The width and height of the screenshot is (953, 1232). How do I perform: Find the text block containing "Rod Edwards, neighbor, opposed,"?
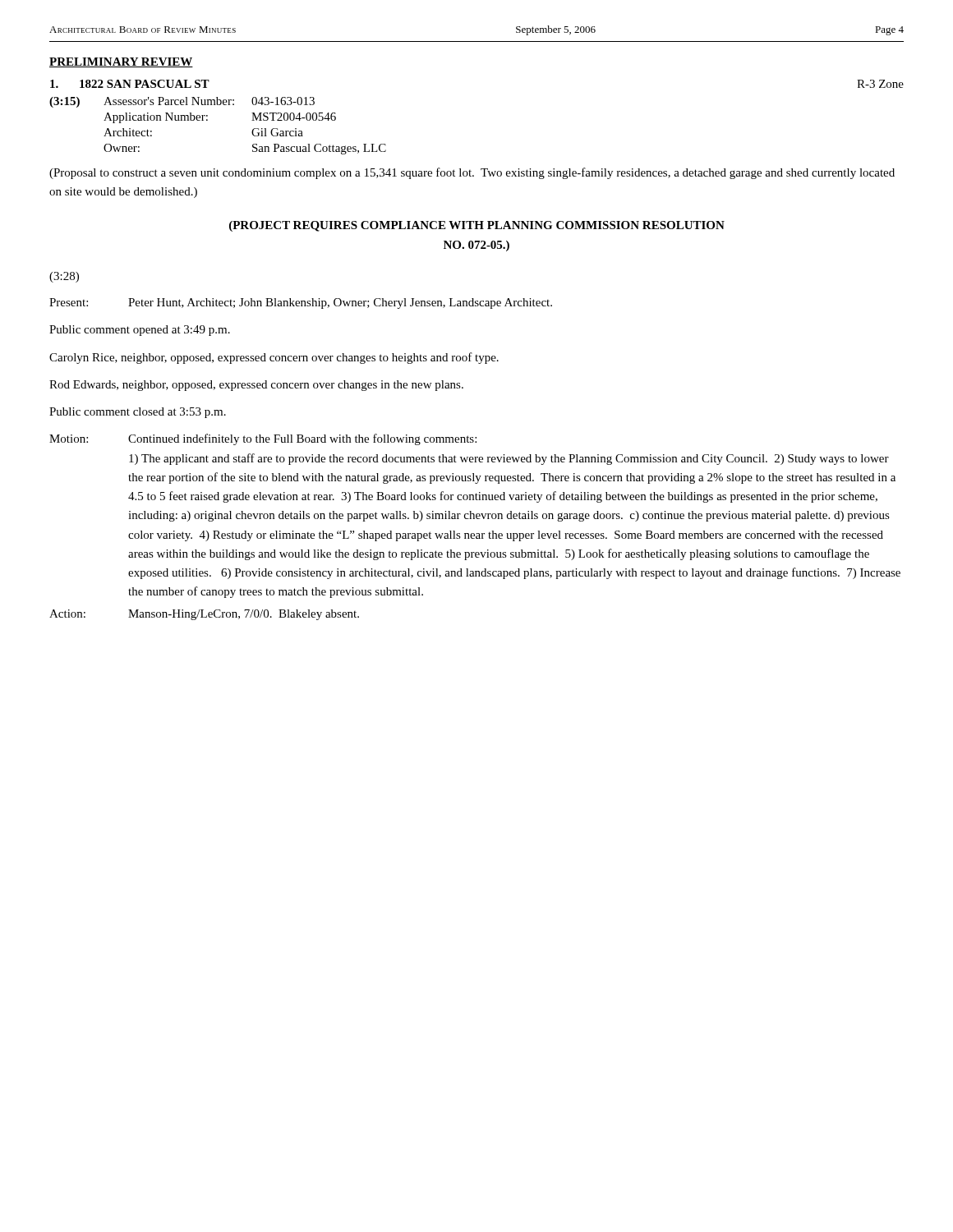click(257, 384)
